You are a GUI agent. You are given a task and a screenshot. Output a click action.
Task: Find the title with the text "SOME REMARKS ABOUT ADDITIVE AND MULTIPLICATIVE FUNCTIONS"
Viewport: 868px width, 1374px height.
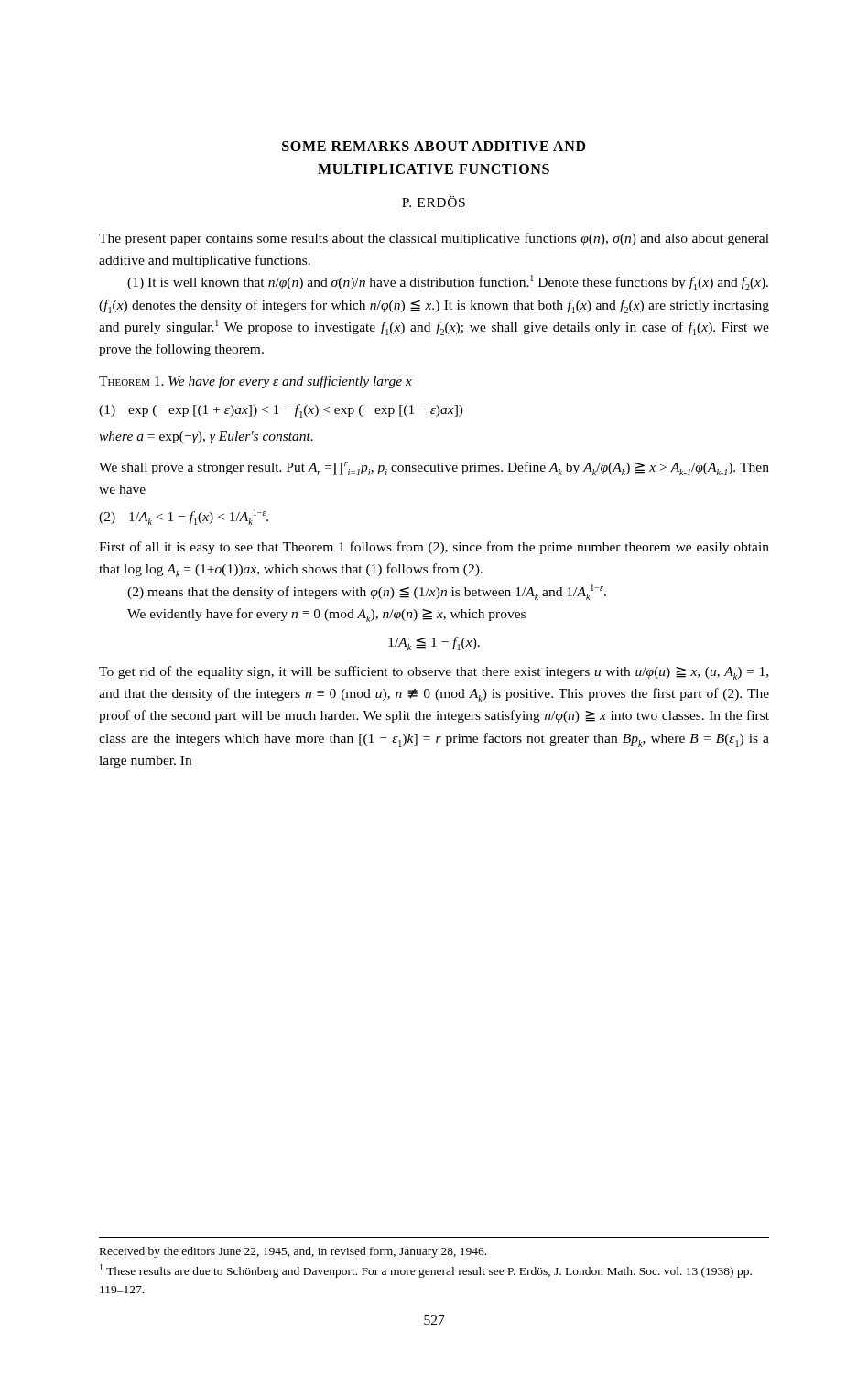pos(434,157)
